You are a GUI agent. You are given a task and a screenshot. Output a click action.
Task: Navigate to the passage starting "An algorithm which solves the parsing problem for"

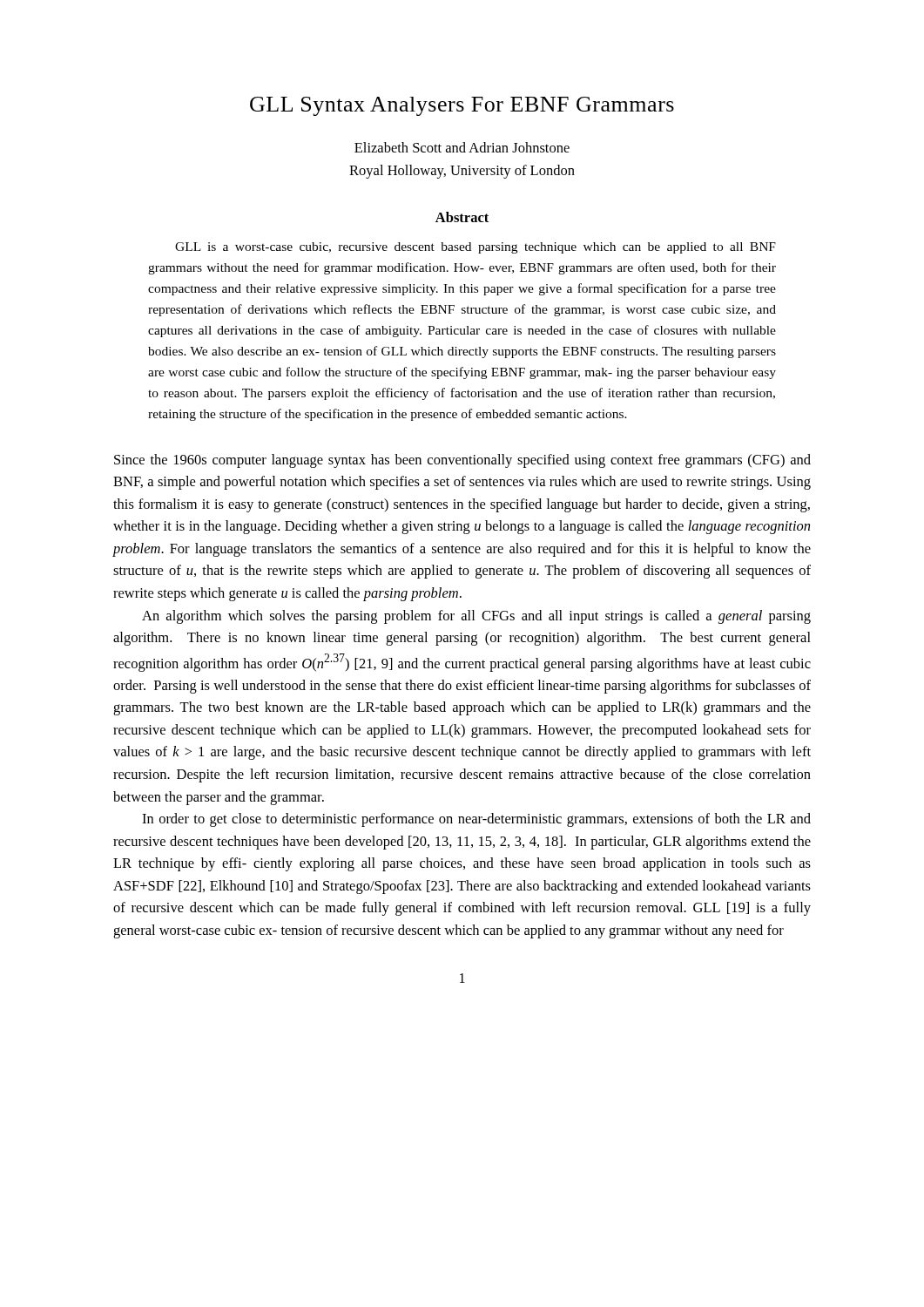(462, 706)
